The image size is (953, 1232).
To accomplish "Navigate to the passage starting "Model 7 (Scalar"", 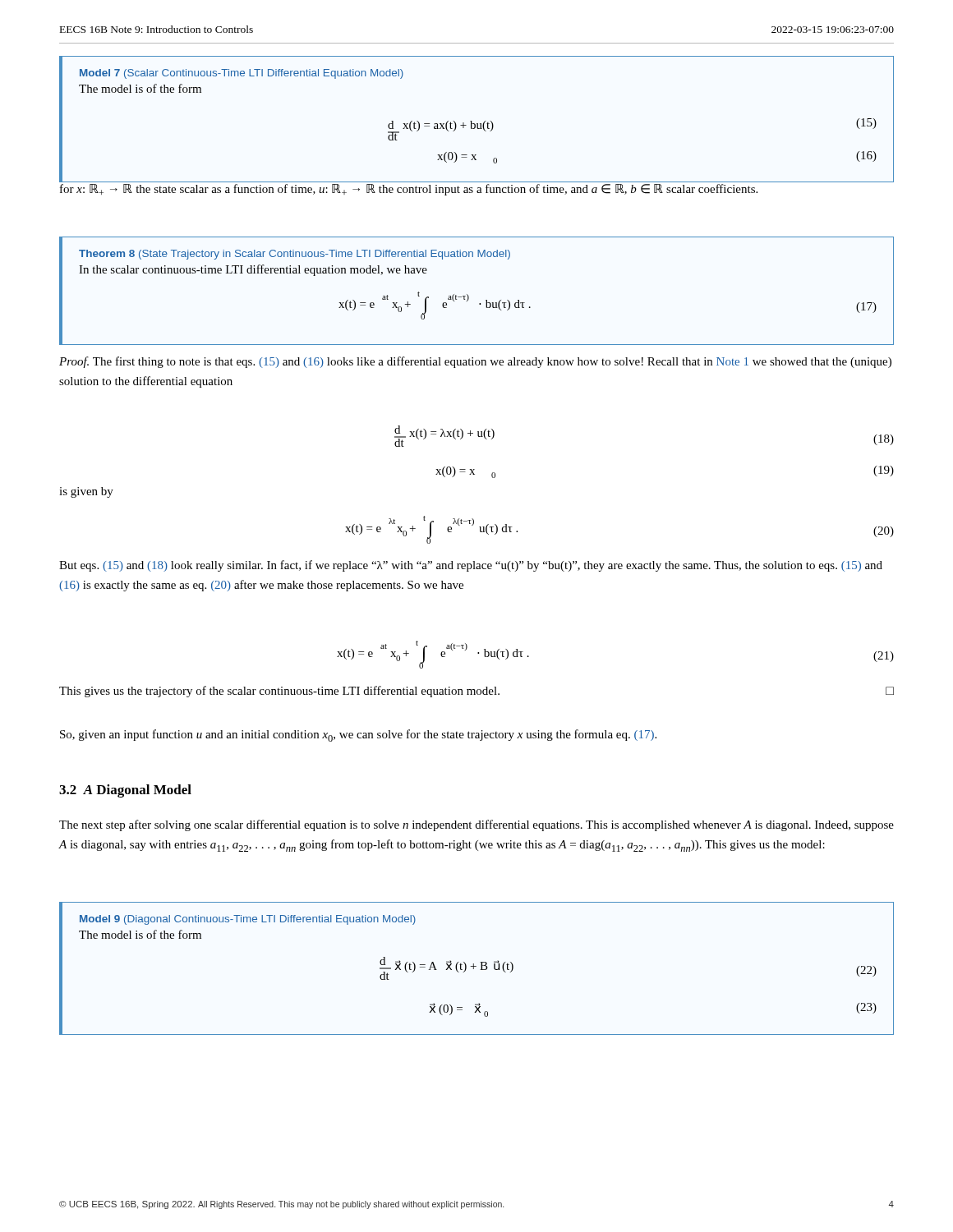I will 478,116.
